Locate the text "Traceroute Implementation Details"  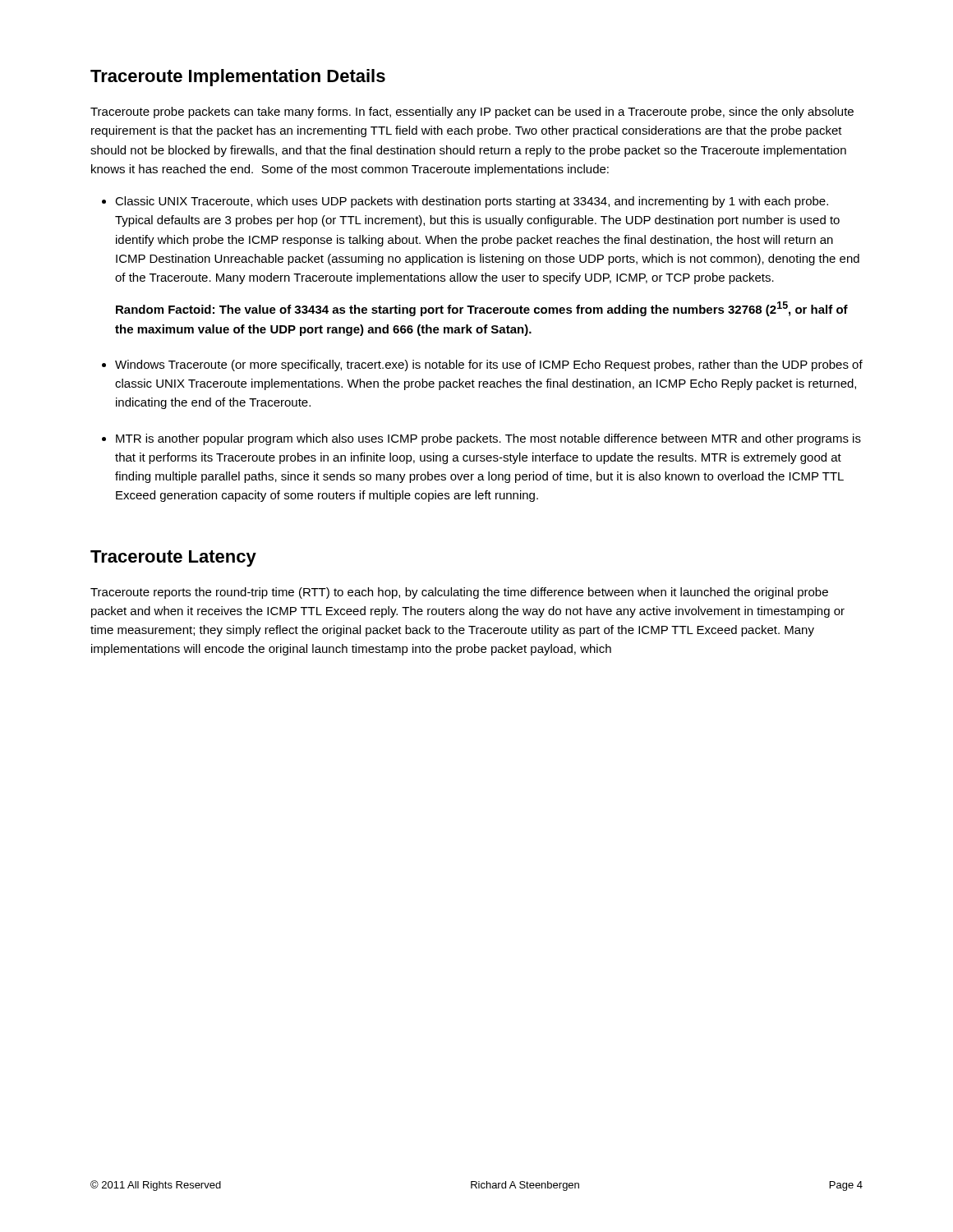[238, 76]
